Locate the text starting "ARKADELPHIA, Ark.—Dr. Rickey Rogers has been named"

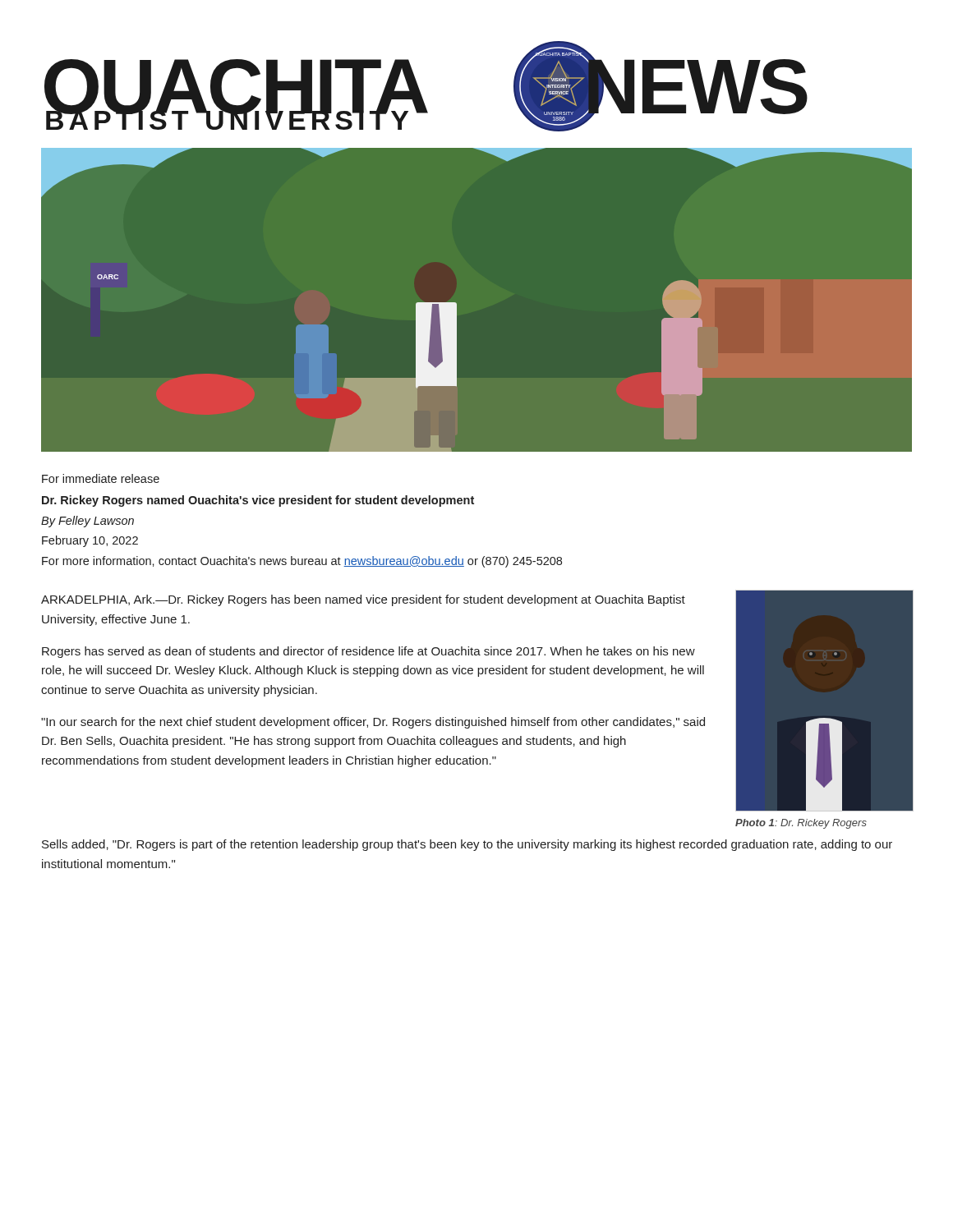[363, 609]
